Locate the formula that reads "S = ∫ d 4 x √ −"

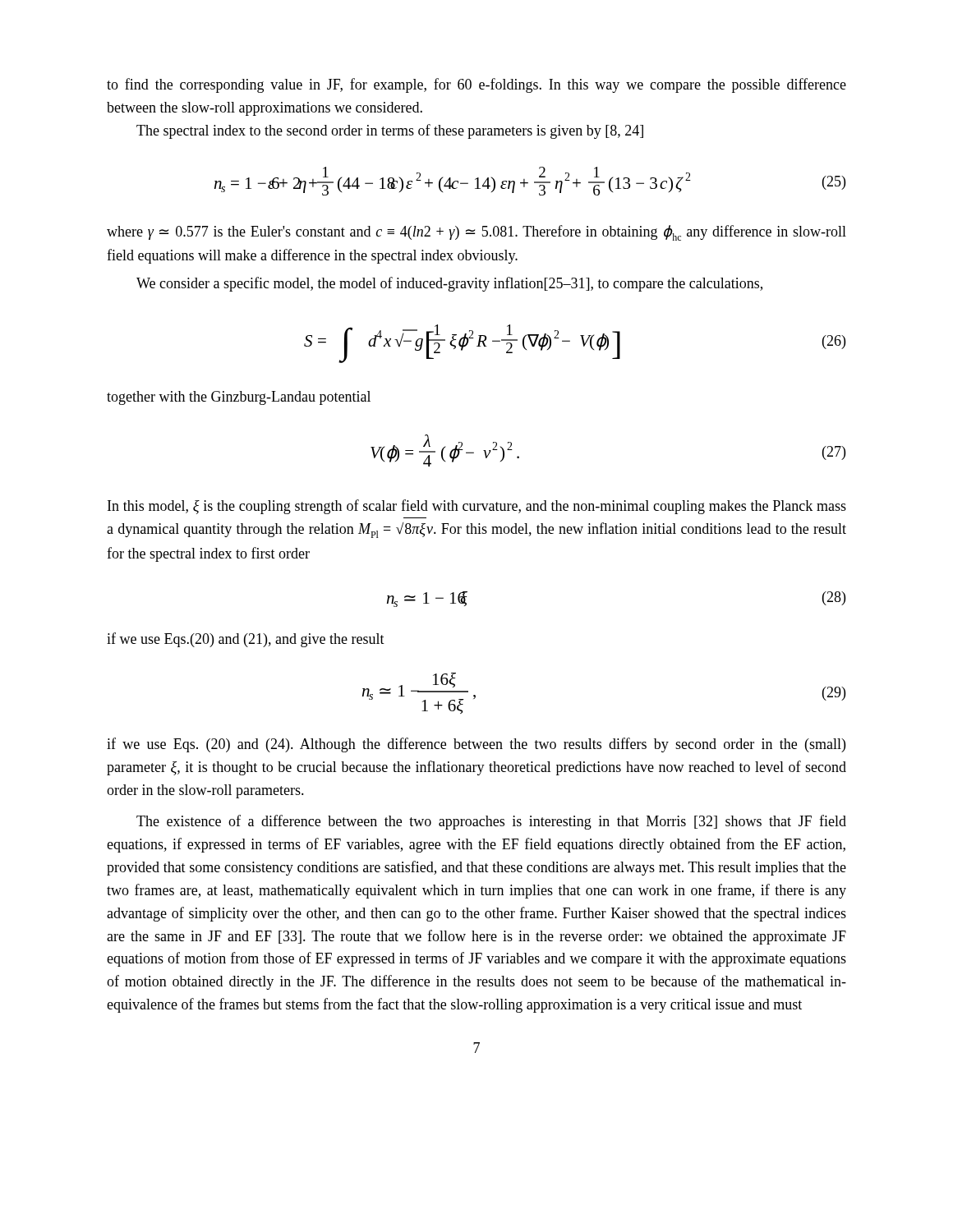coord(476,341)
